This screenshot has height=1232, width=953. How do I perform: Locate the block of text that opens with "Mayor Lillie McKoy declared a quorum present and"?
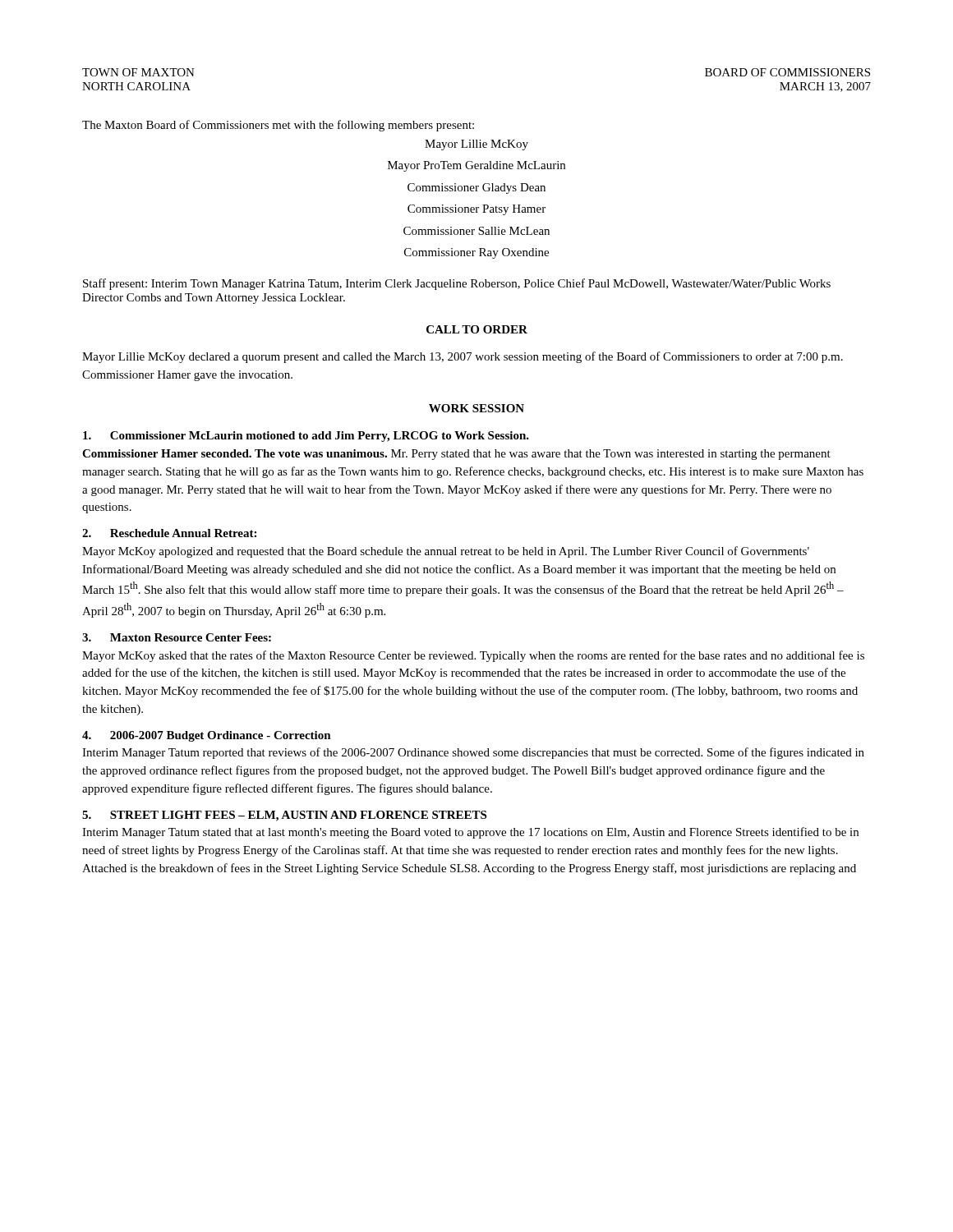point(463,365)
